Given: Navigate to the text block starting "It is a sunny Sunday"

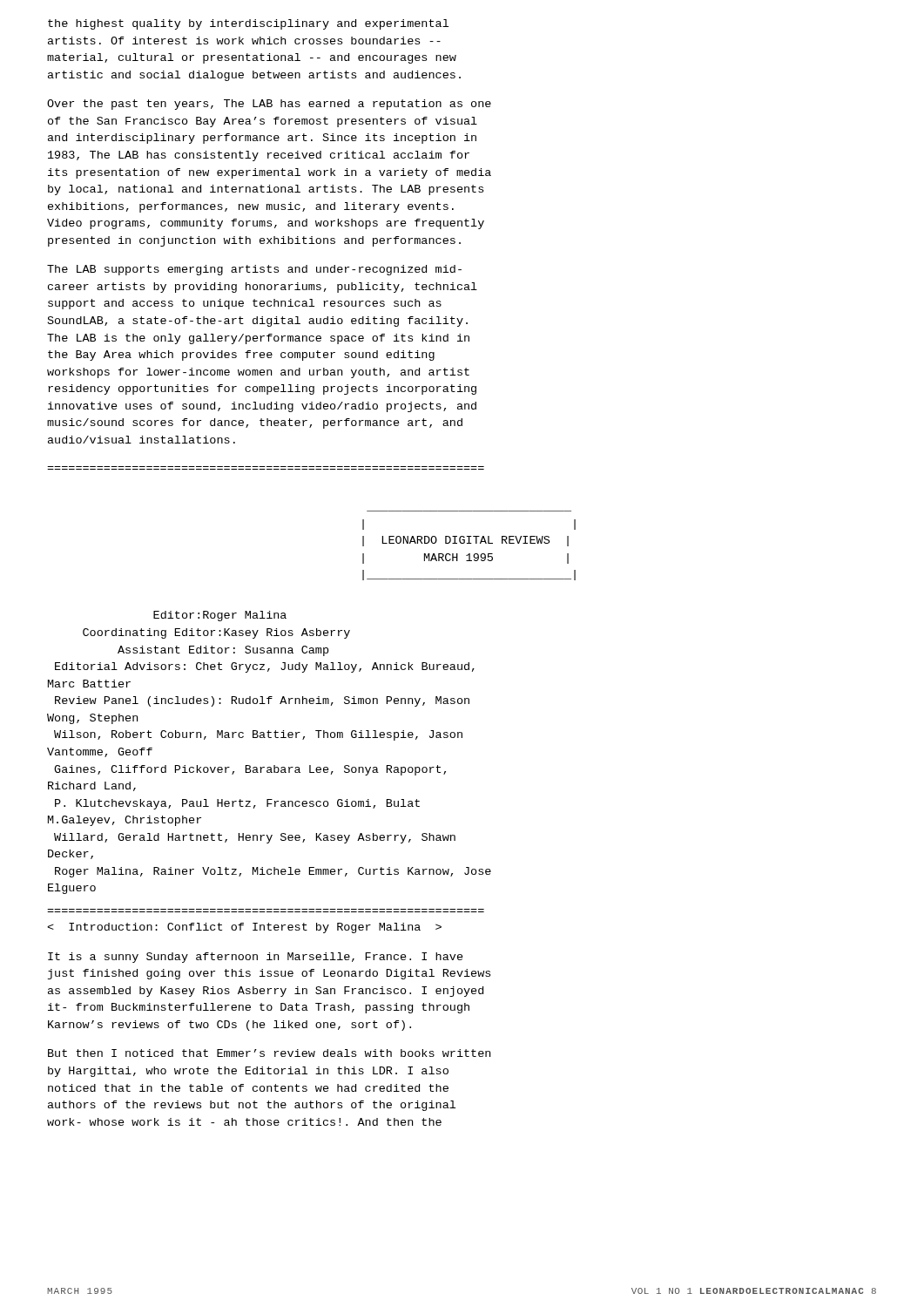Looking at the screenshot, I should (269, 991).
